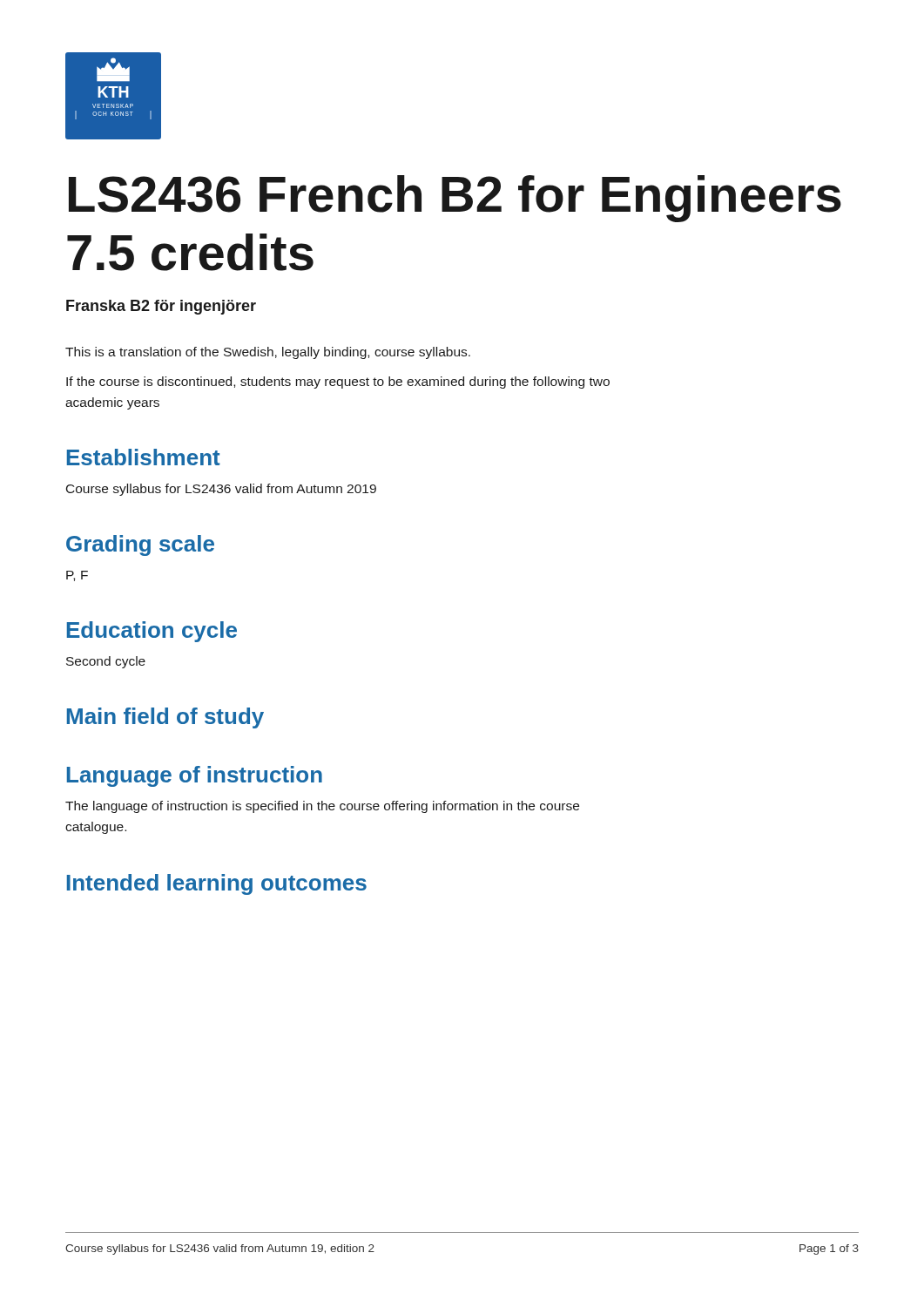Click on the passage starting "P, F"
The image size is (924, 1307).
77,575
